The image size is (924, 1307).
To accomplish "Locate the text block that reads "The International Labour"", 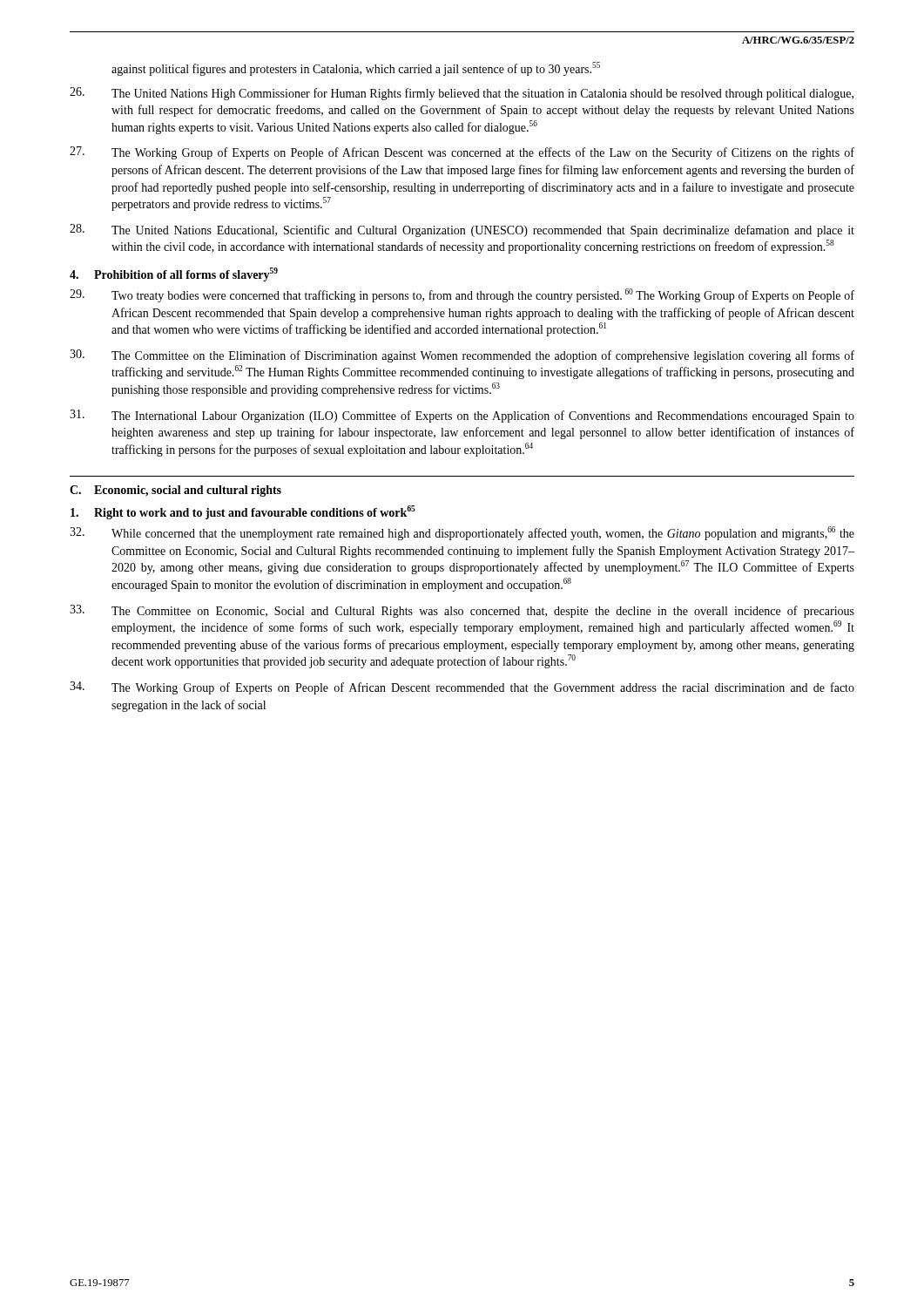I will (x=462, y=433).
